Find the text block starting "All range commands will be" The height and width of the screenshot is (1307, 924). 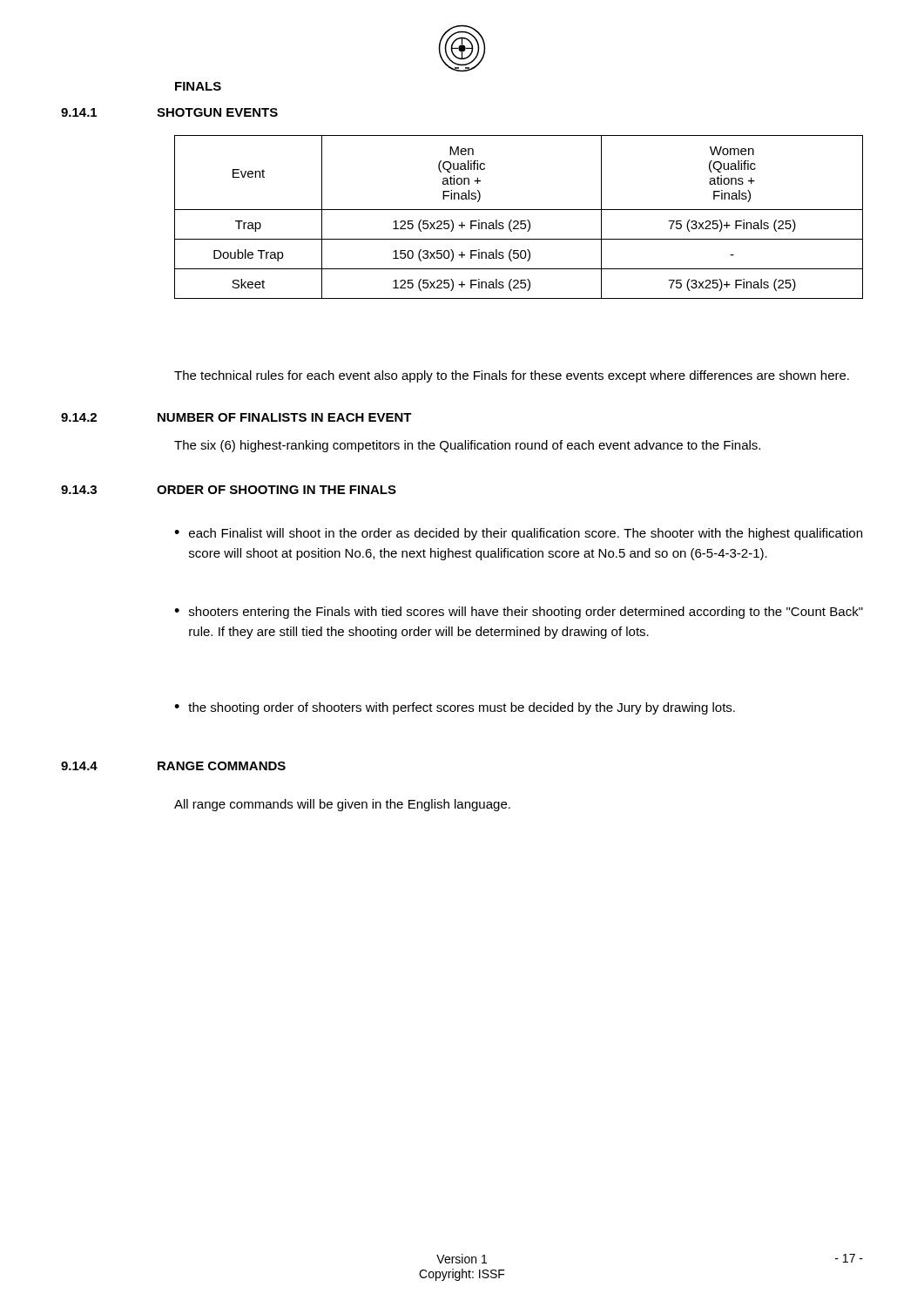[519, 804]
